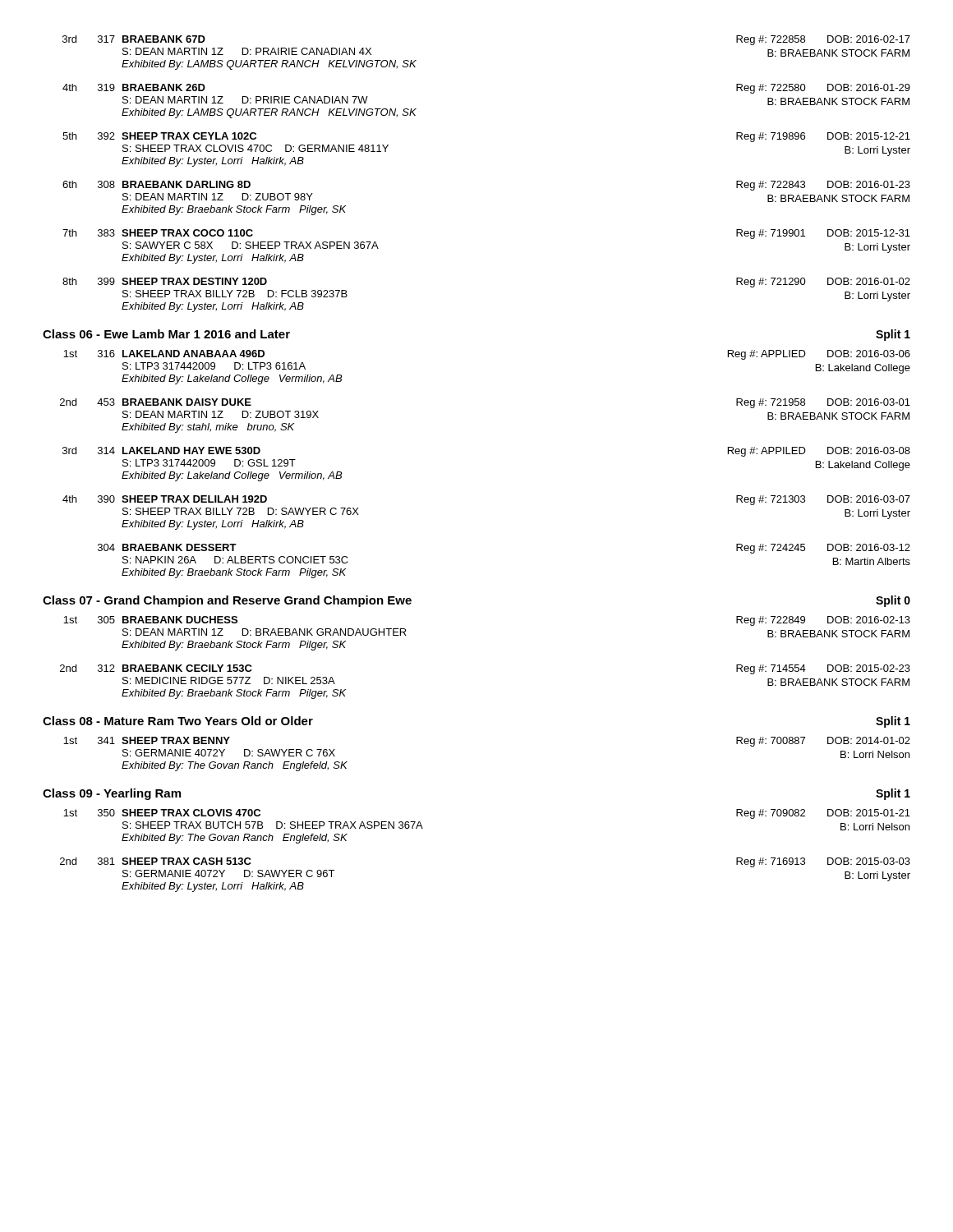The width and height of the screenshot is (953, 1232).
Task: Click on the list item that reads "1st 350 SHEEP"
Action: point(176,814)
